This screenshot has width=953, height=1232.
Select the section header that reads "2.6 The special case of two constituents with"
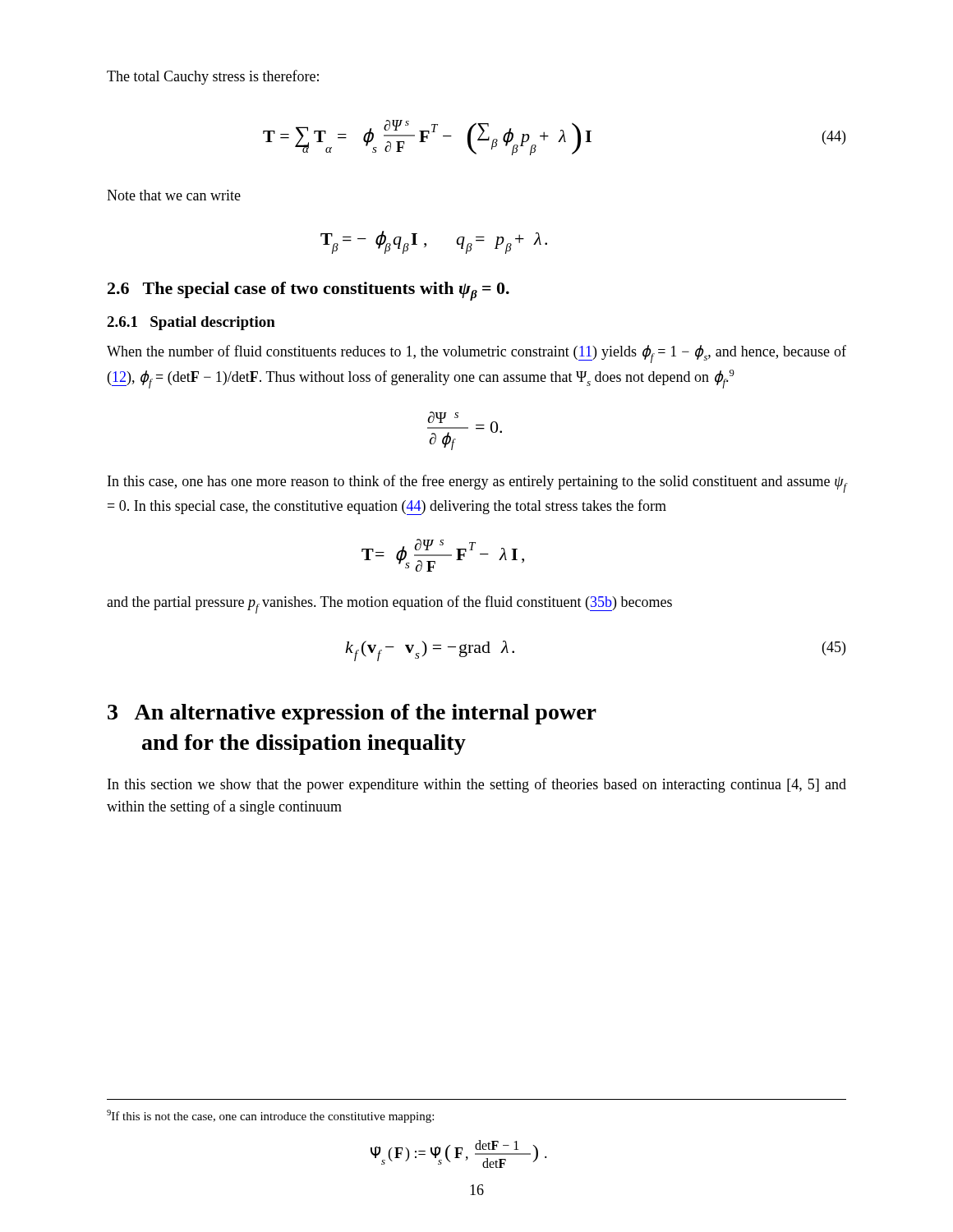(308, 289)
